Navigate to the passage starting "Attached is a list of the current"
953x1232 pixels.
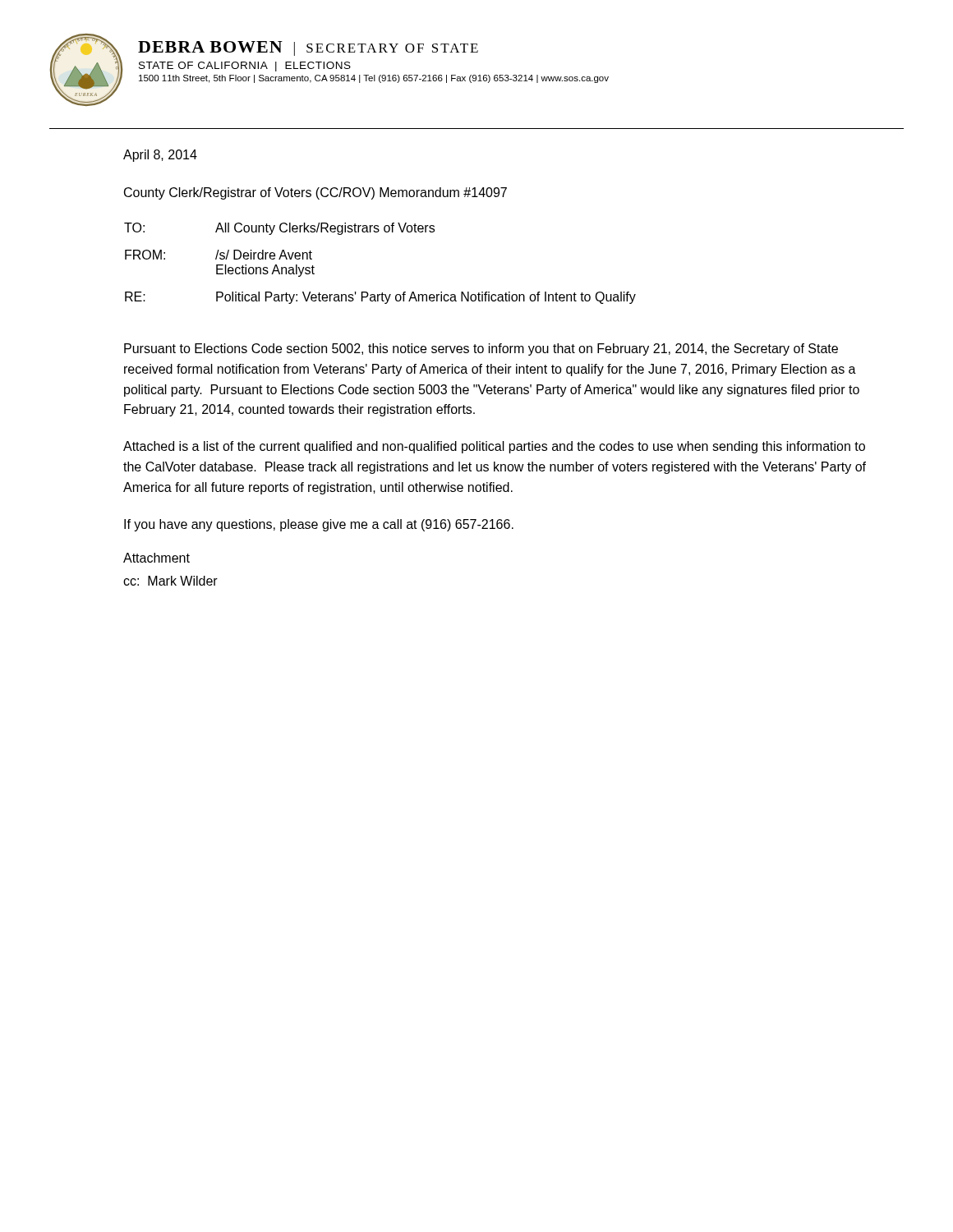pos(495,467)
